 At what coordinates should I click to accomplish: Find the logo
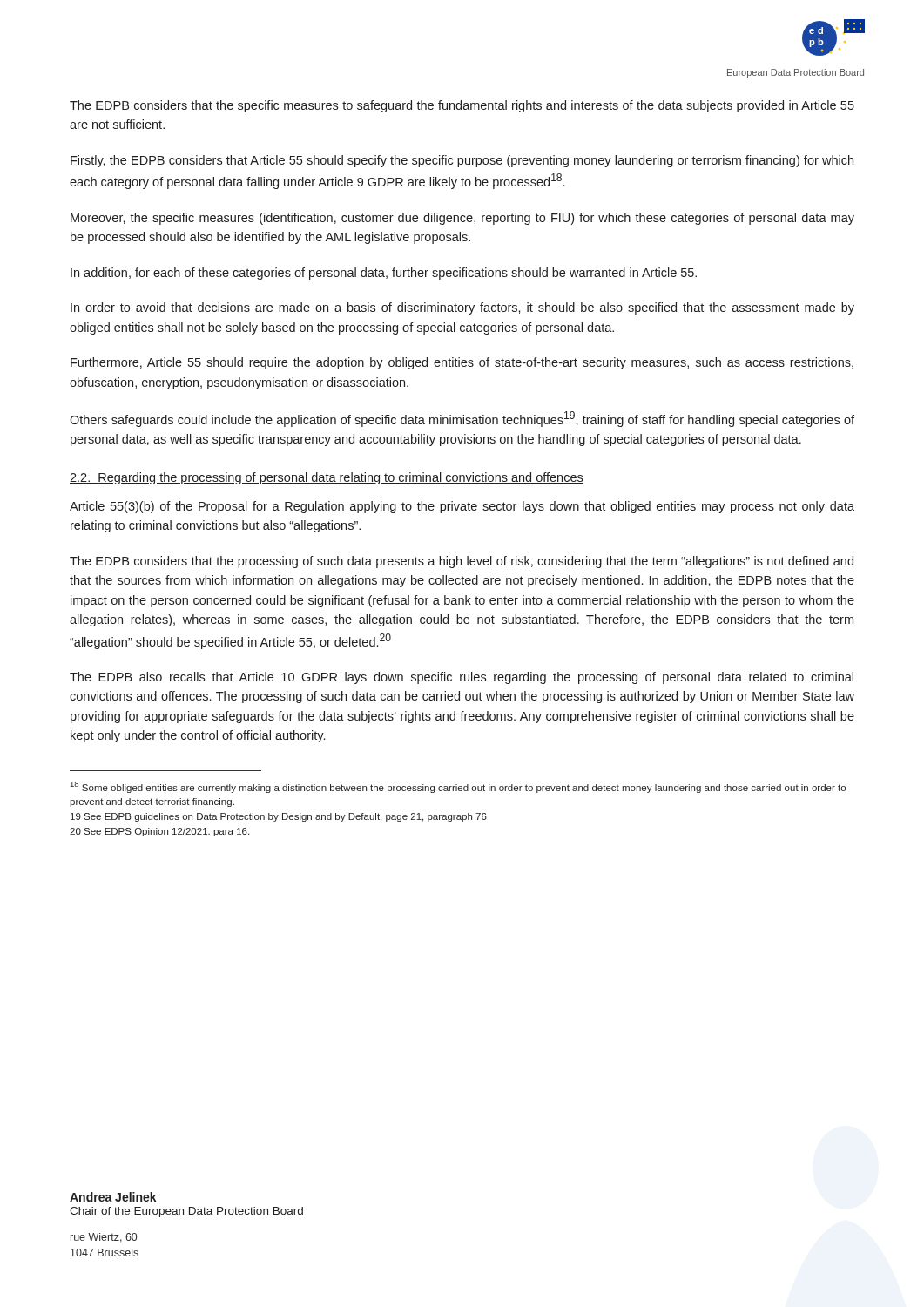point(778,49)
